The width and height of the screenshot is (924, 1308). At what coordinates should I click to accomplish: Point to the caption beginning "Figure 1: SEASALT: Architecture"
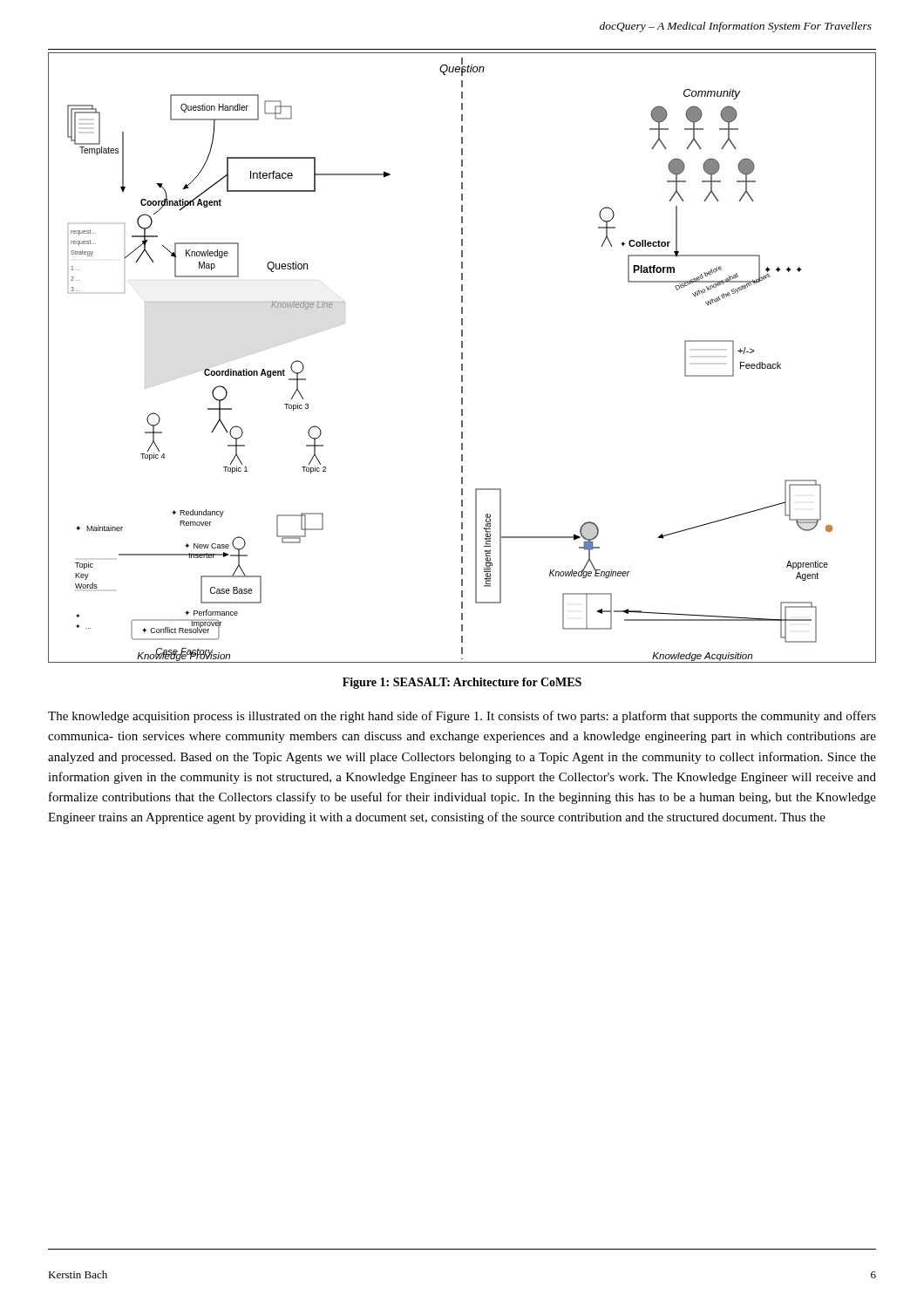pyautogui.click(x=462, y=682)
